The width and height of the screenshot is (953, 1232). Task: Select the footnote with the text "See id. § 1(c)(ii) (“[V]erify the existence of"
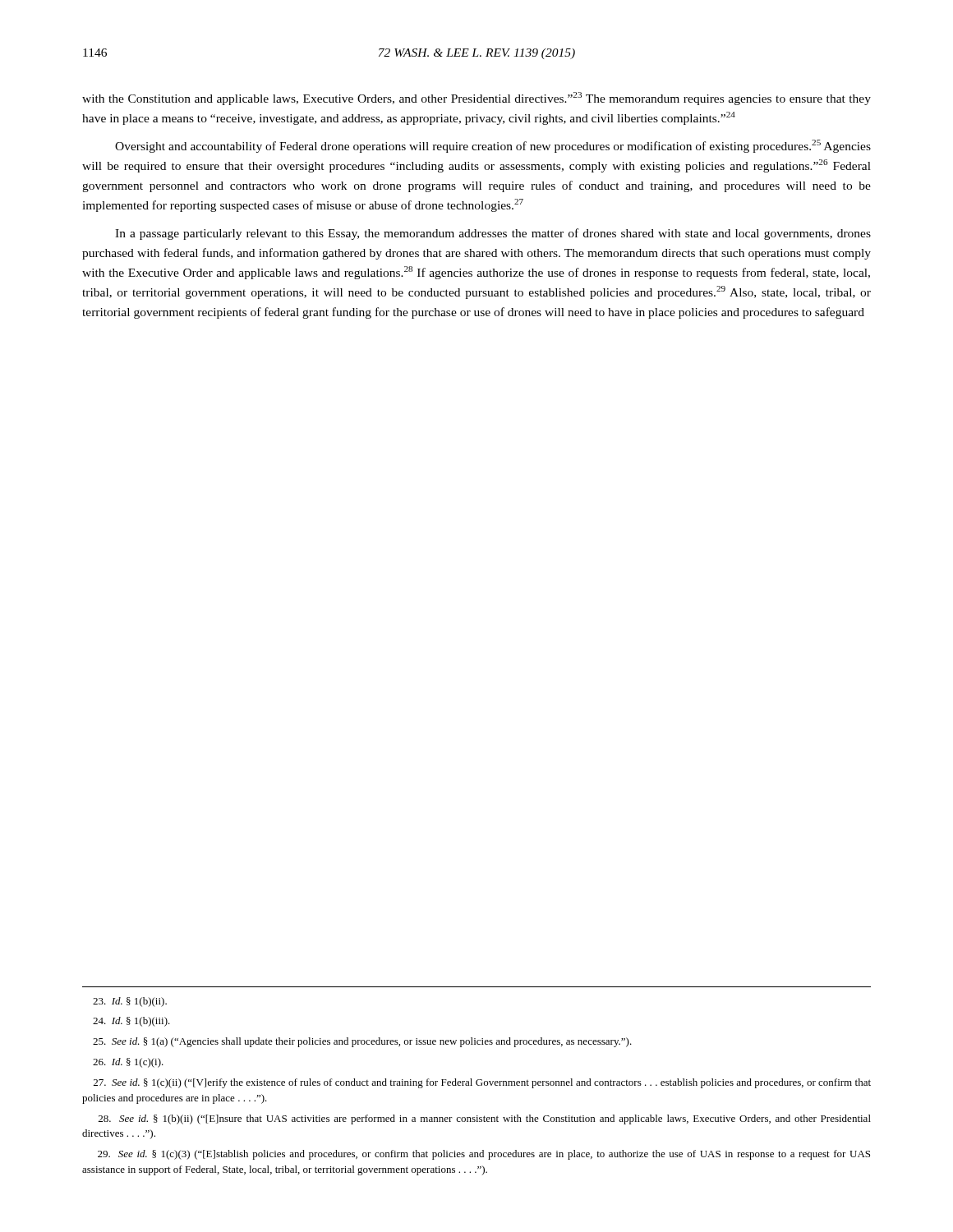476,1090
